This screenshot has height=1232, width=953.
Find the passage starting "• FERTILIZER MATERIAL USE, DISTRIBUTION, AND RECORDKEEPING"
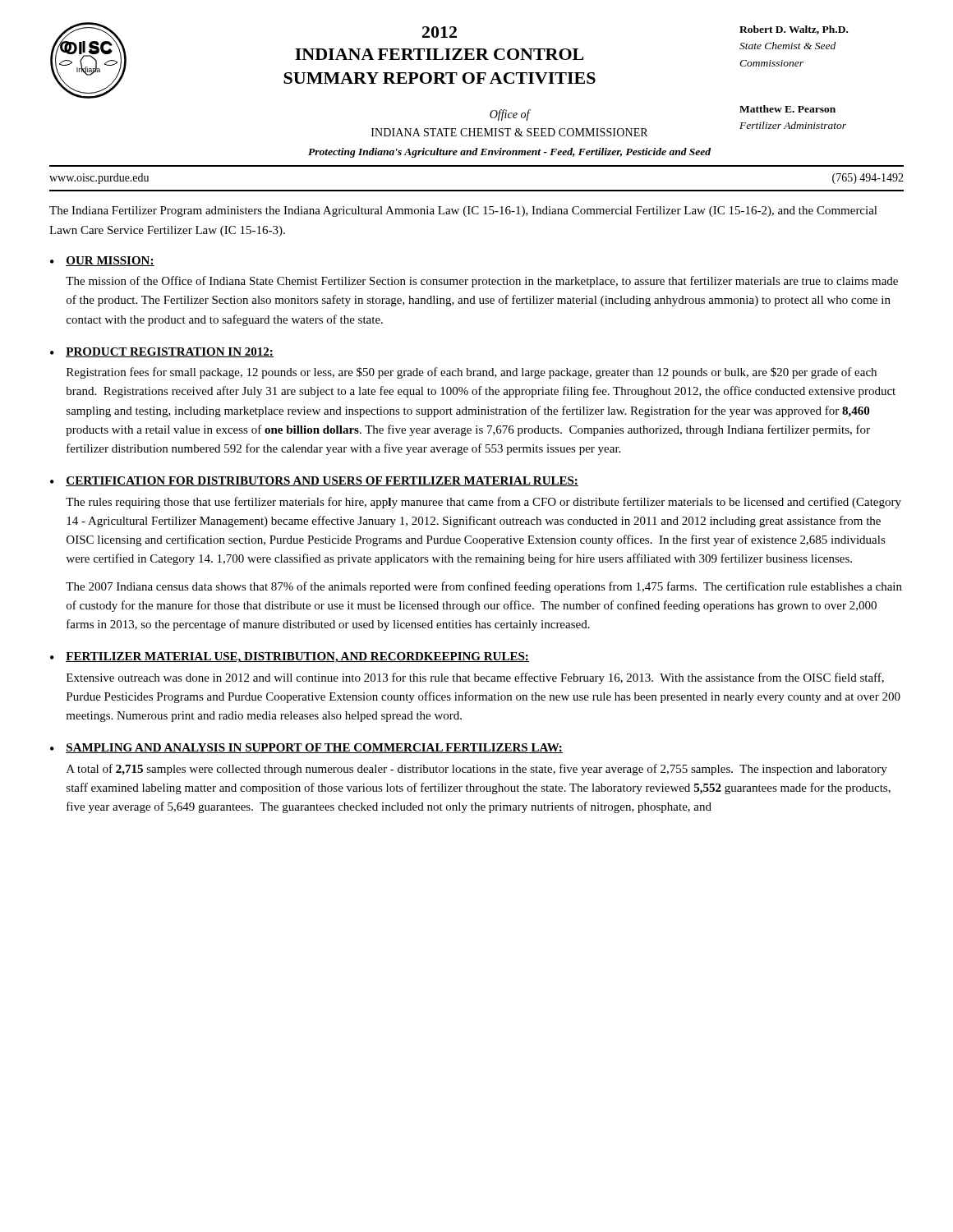point(476,687)
